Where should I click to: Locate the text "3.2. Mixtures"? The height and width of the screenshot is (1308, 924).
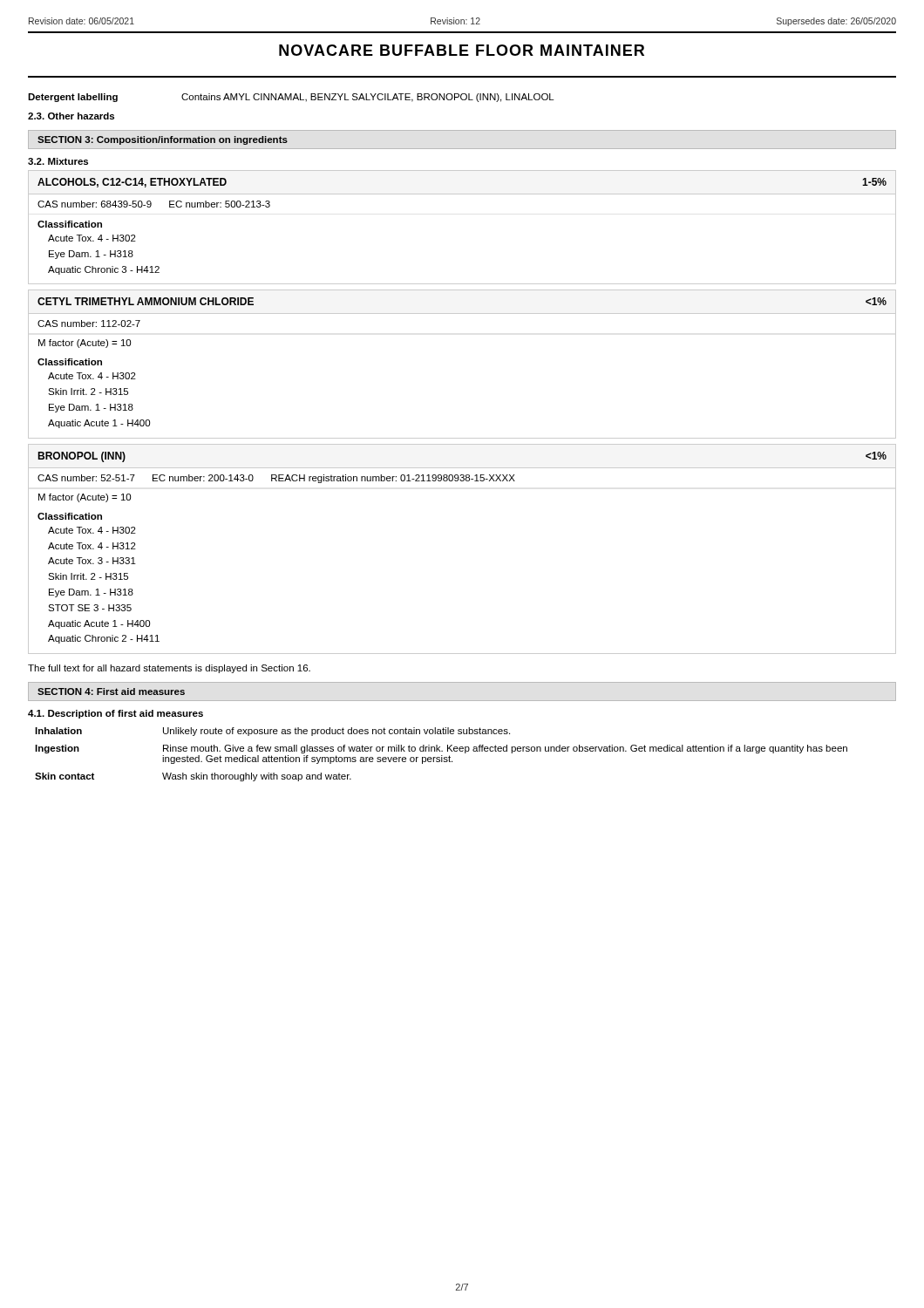coord(58,161)
